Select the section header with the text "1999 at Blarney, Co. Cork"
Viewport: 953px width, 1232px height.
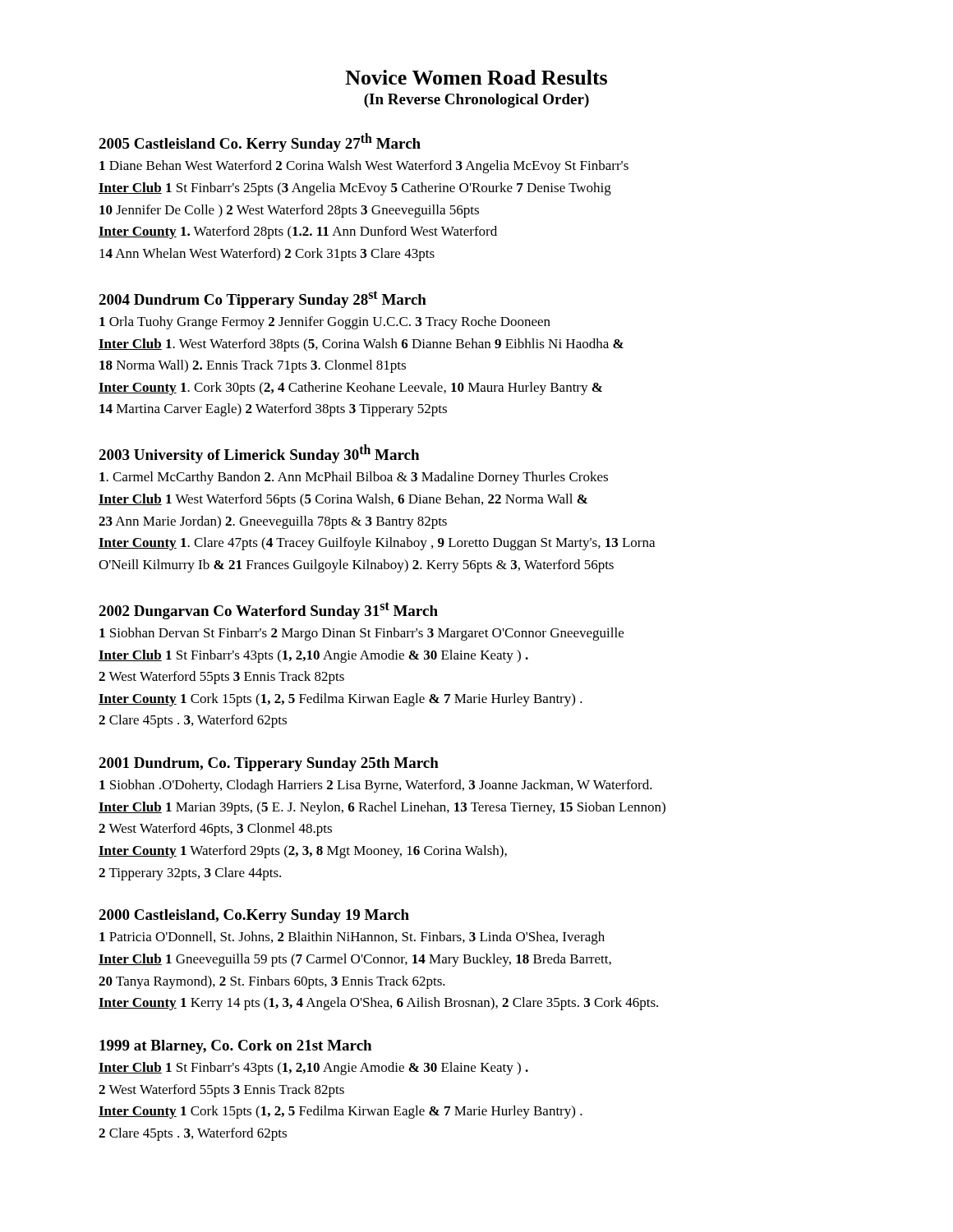[235, 1045]
